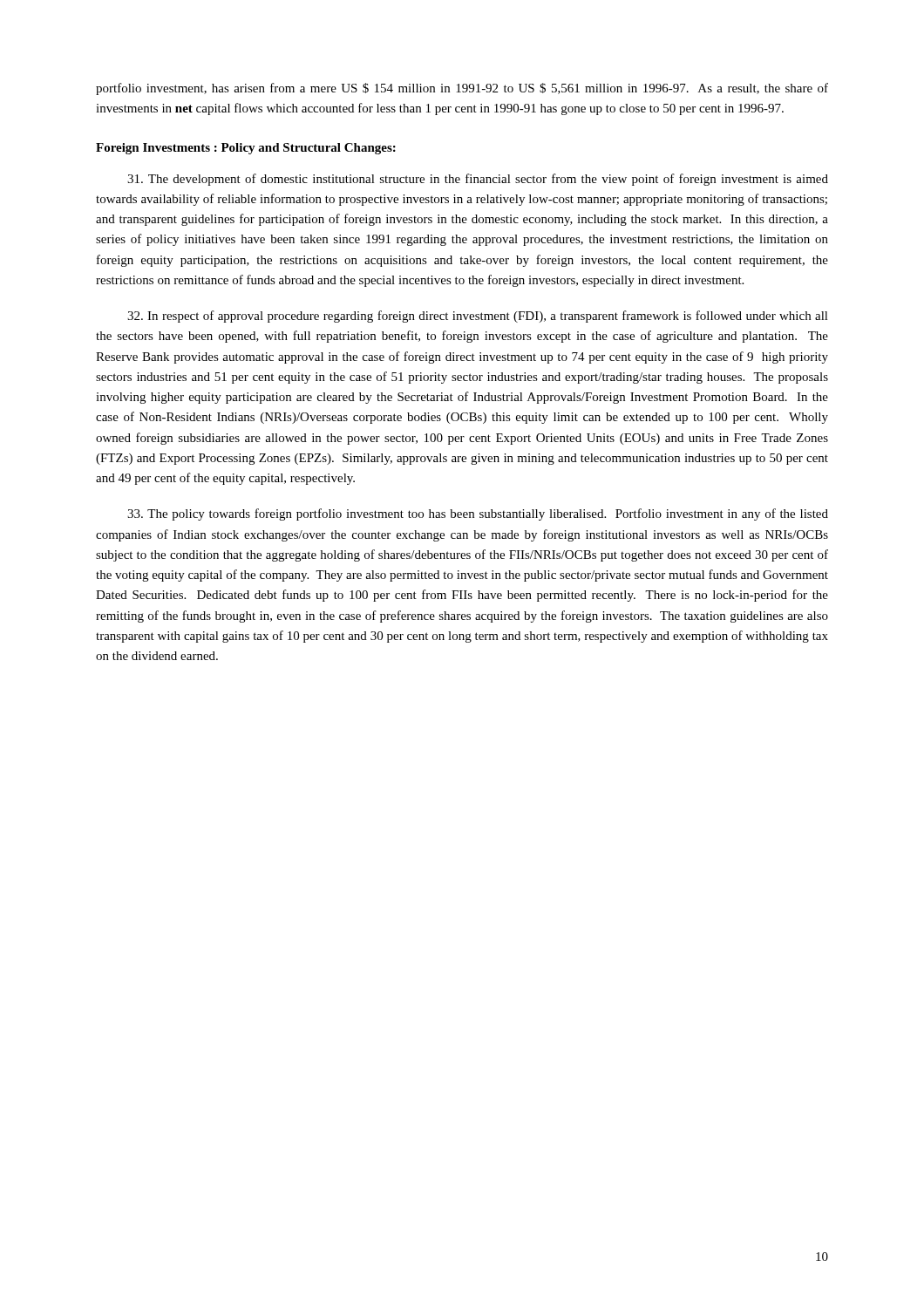
Task: Select the block starting "In respect of approval procedure regarding"
Action: pos(462,397)
